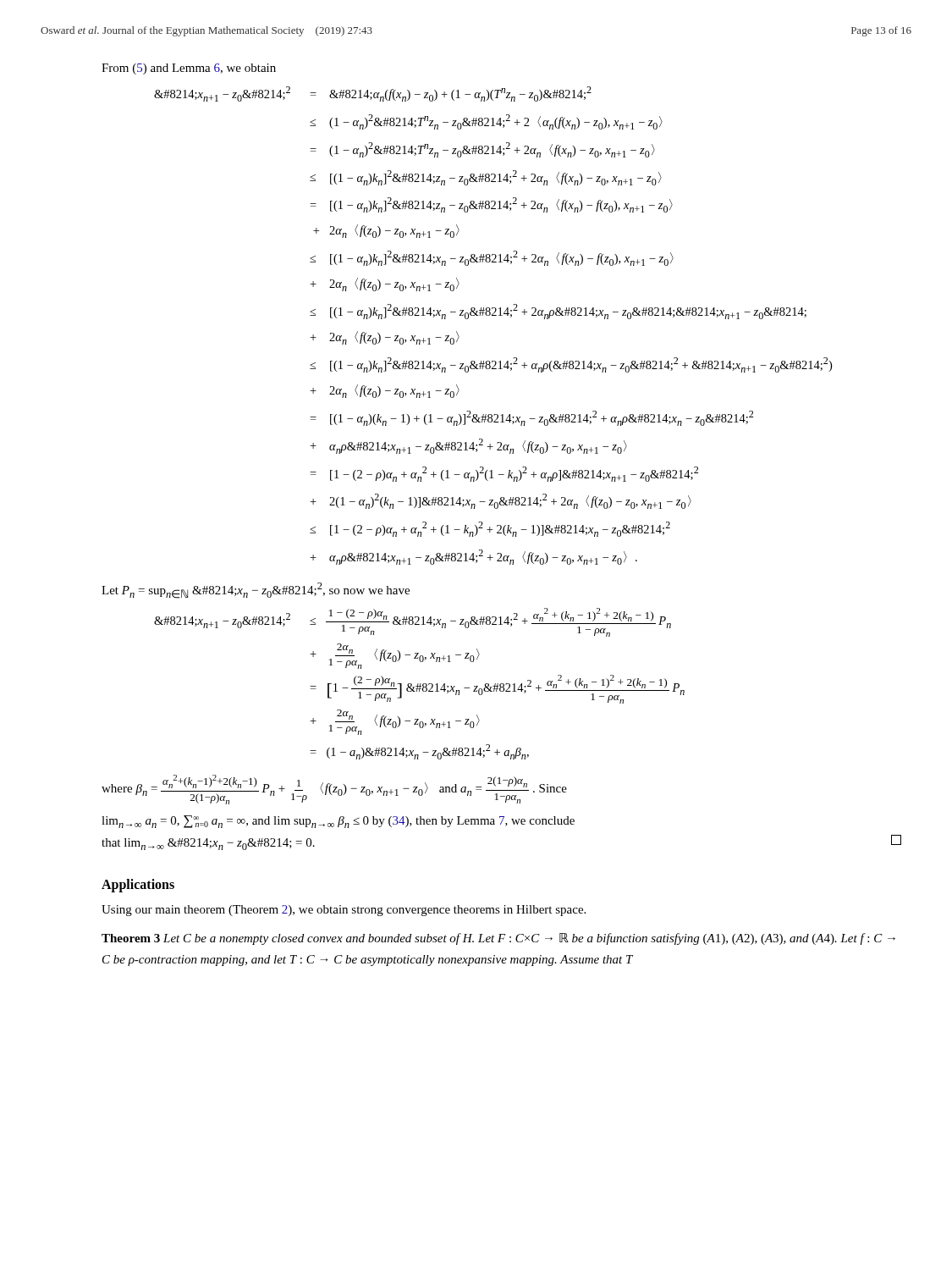
Task: Select the formula that says "&‌#8214;xn+1 − z0&‌#8214;2 = &‌#8214;αn(f(xn) −"
Action: click(493, 326)
